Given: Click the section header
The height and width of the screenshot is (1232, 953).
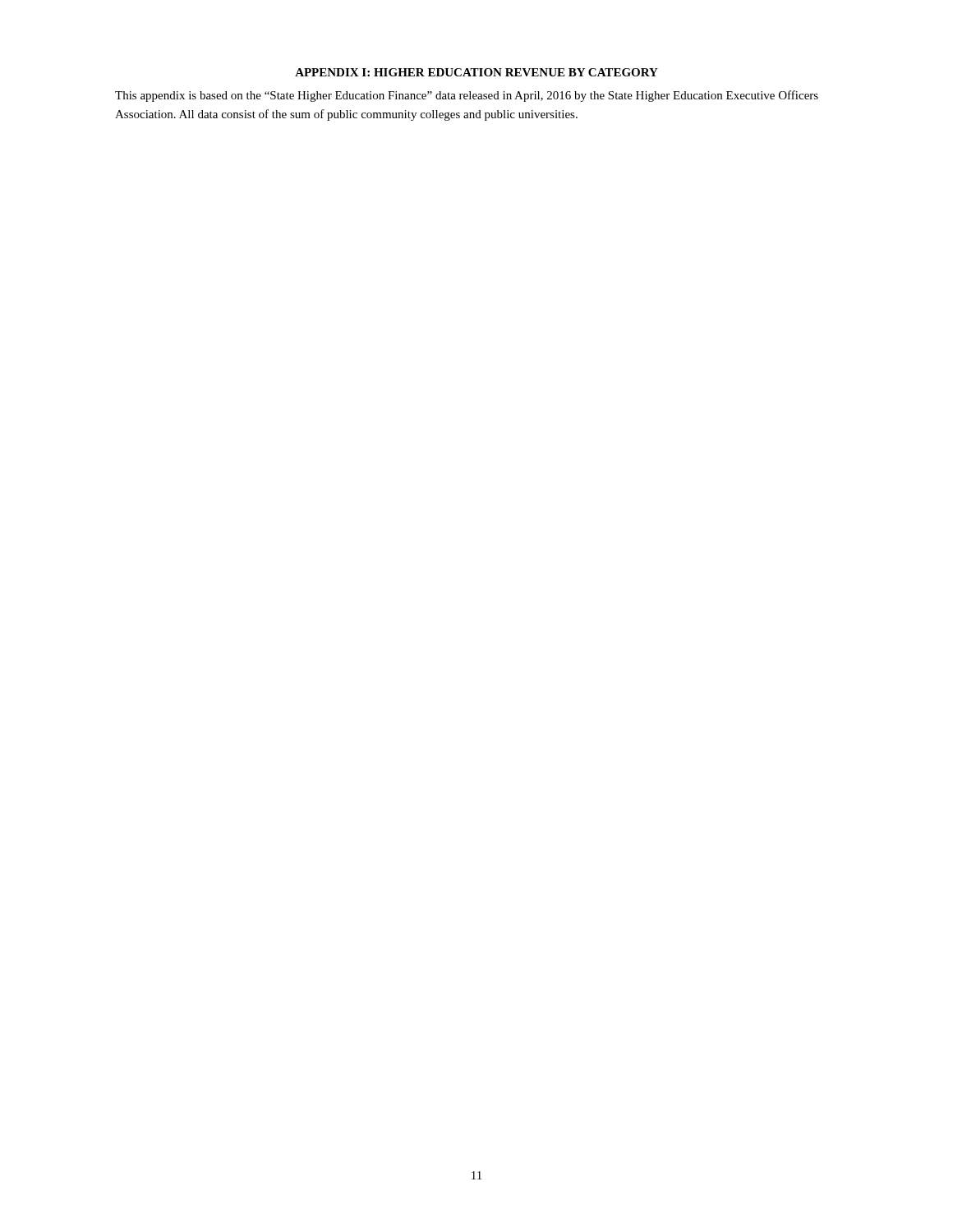Looking at the screenshot, I should [476, 72].
